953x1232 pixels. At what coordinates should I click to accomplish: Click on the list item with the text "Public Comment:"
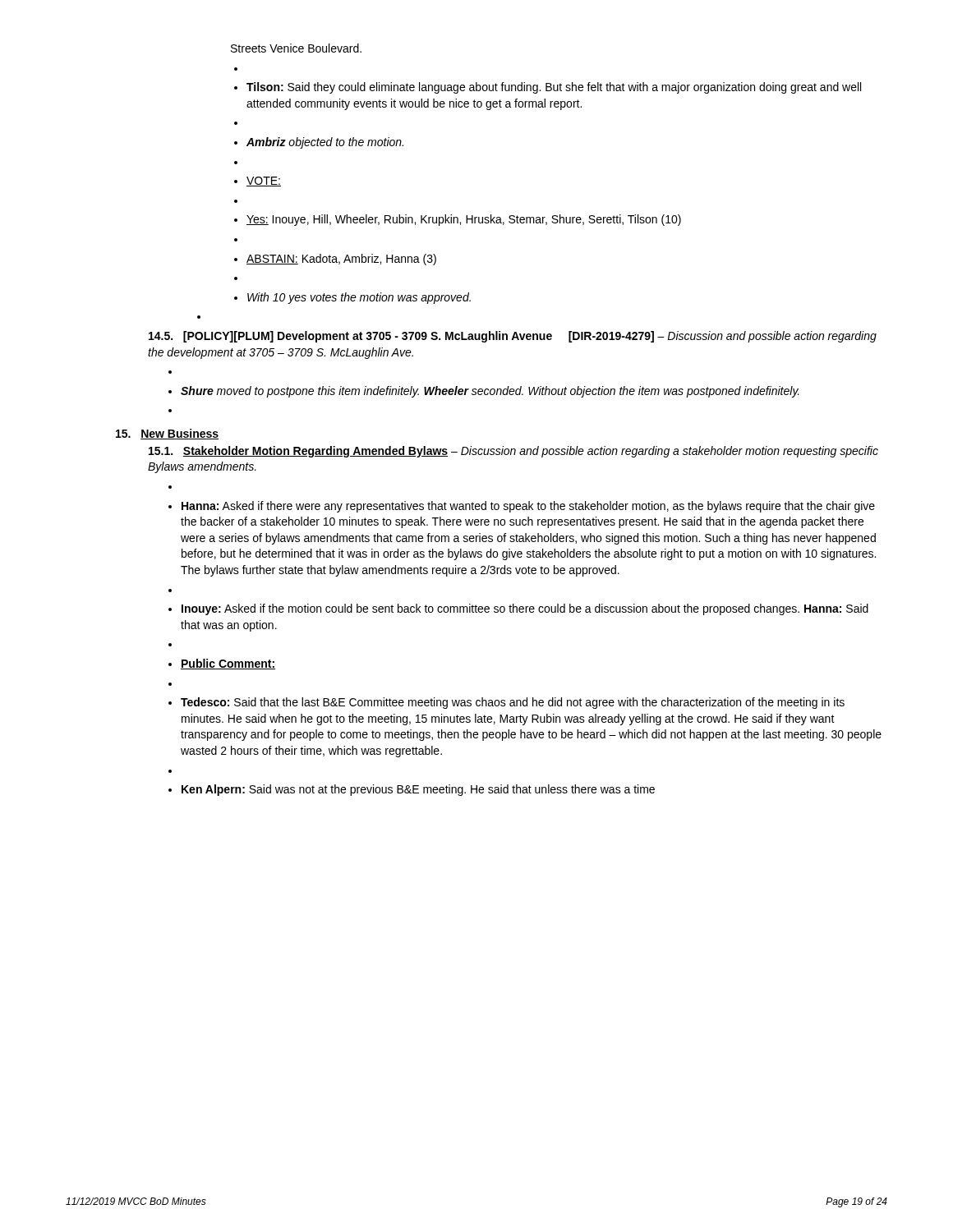point(228,664)
